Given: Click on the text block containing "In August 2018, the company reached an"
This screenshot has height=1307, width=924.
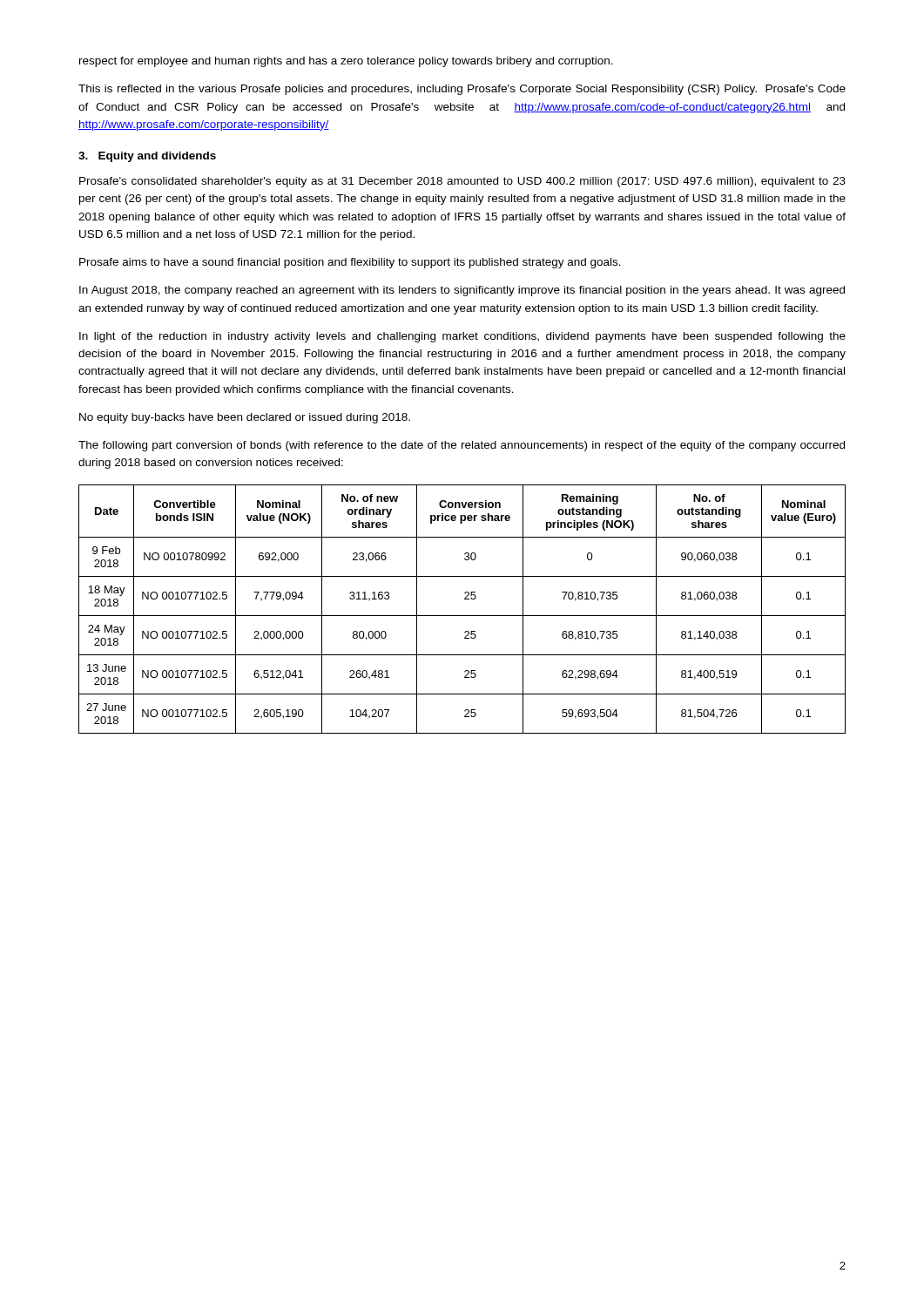Looking at the screenshot, I should [462, 299].
